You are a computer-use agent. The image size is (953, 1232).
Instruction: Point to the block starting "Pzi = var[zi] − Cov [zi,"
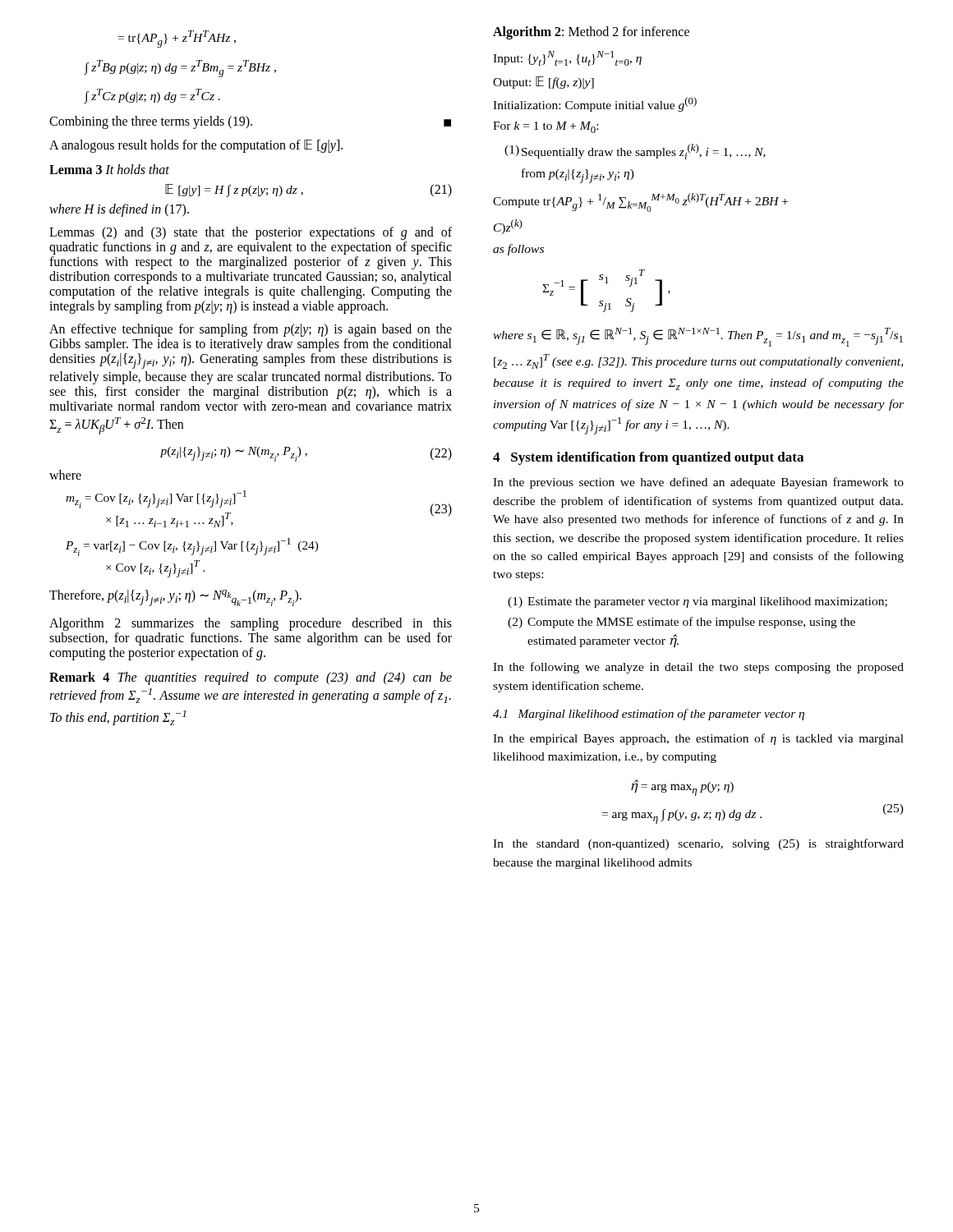point(251,557)
